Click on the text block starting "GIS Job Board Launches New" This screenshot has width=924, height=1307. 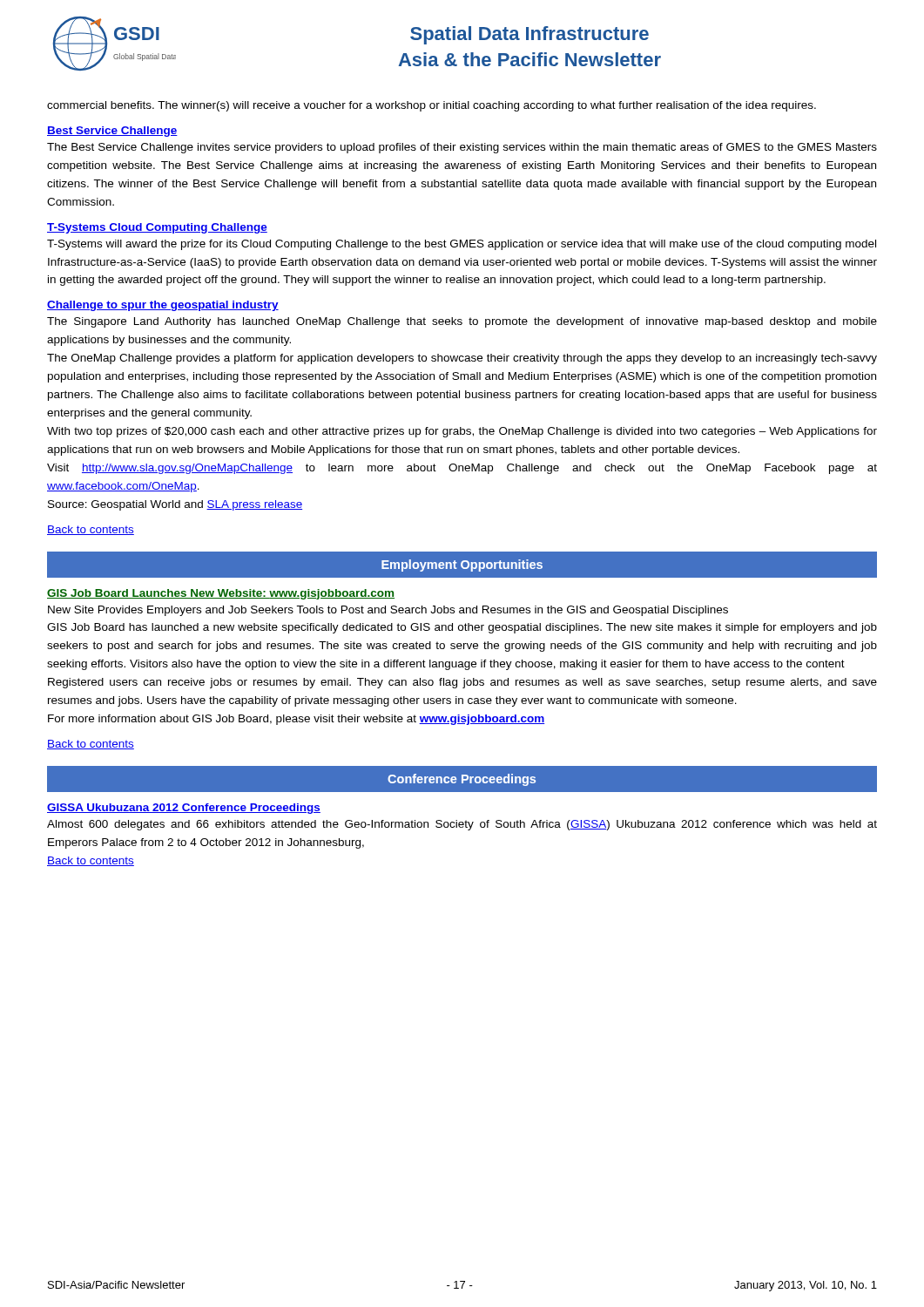(x=221, y=592)
